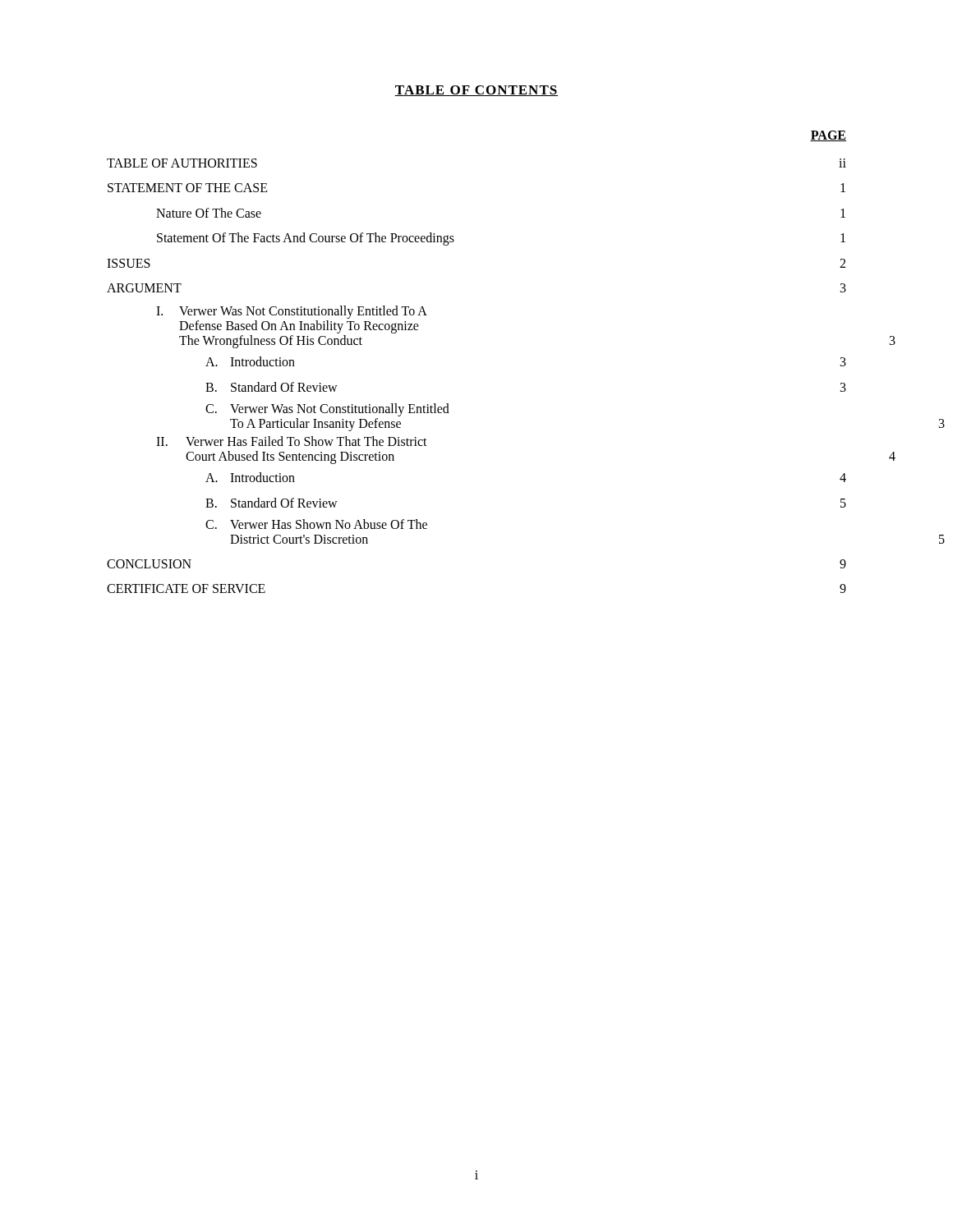Image resolution: width=953 pixels, height=1232 pixels.
Task: Click on the list item with the text "C. Verwer Has"
Action: pos(316,524)
